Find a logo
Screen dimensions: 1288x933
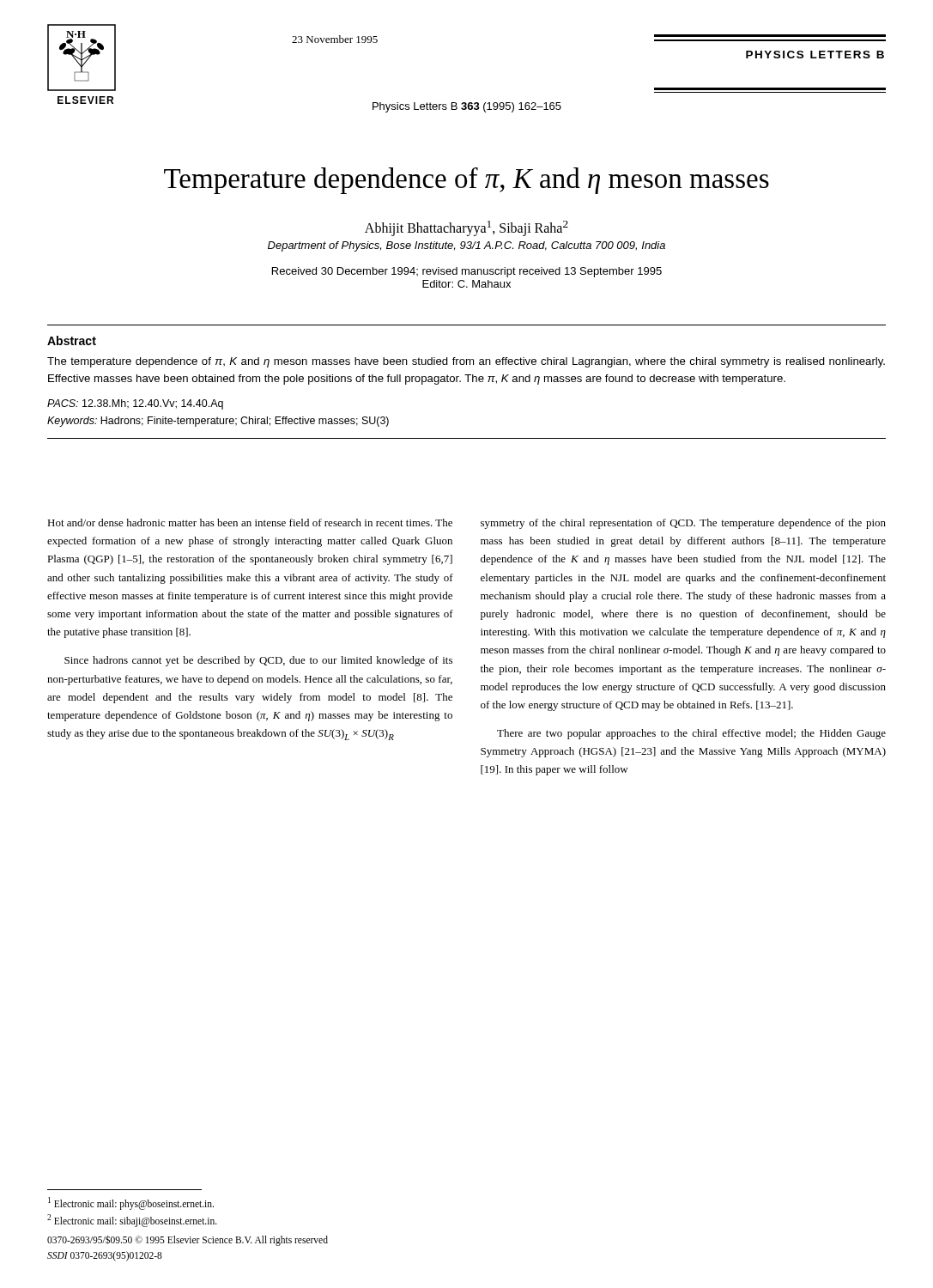[86, 65]
